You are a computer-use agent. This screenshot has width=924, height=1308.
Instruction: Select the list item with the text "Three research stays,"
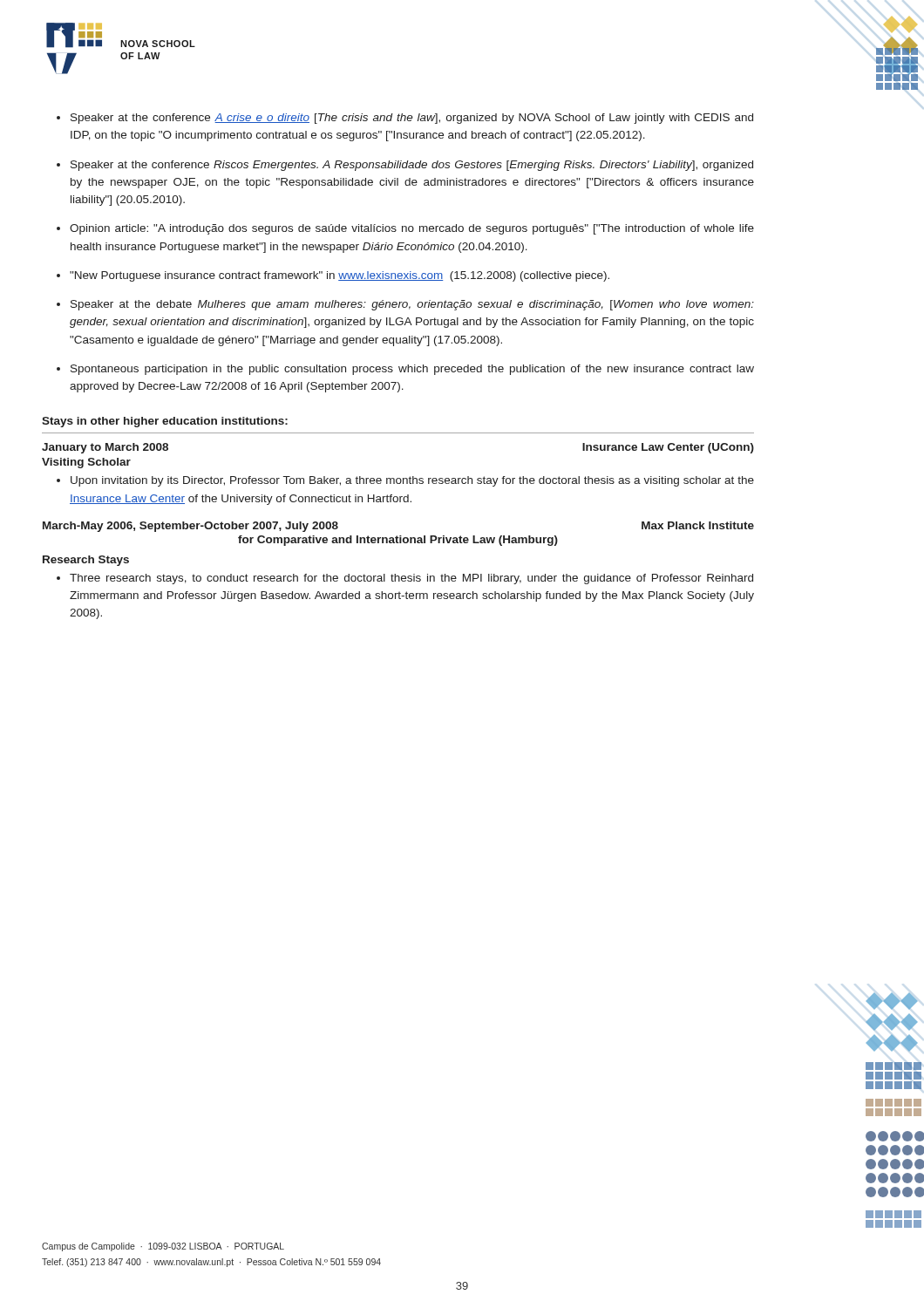click(412, 595)
